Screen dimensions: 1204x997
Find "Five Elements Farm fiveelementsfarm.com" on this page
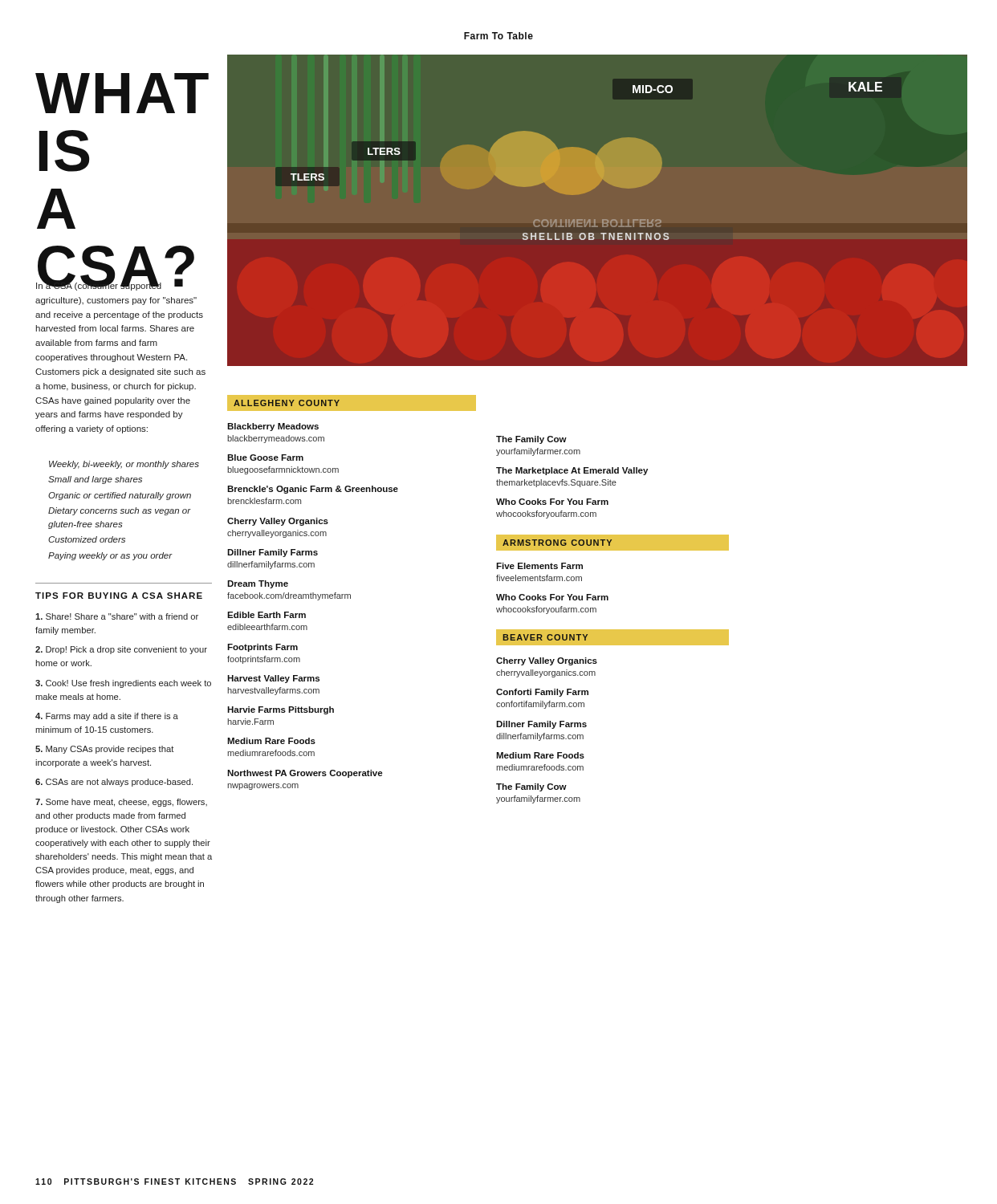pos(539,566)
